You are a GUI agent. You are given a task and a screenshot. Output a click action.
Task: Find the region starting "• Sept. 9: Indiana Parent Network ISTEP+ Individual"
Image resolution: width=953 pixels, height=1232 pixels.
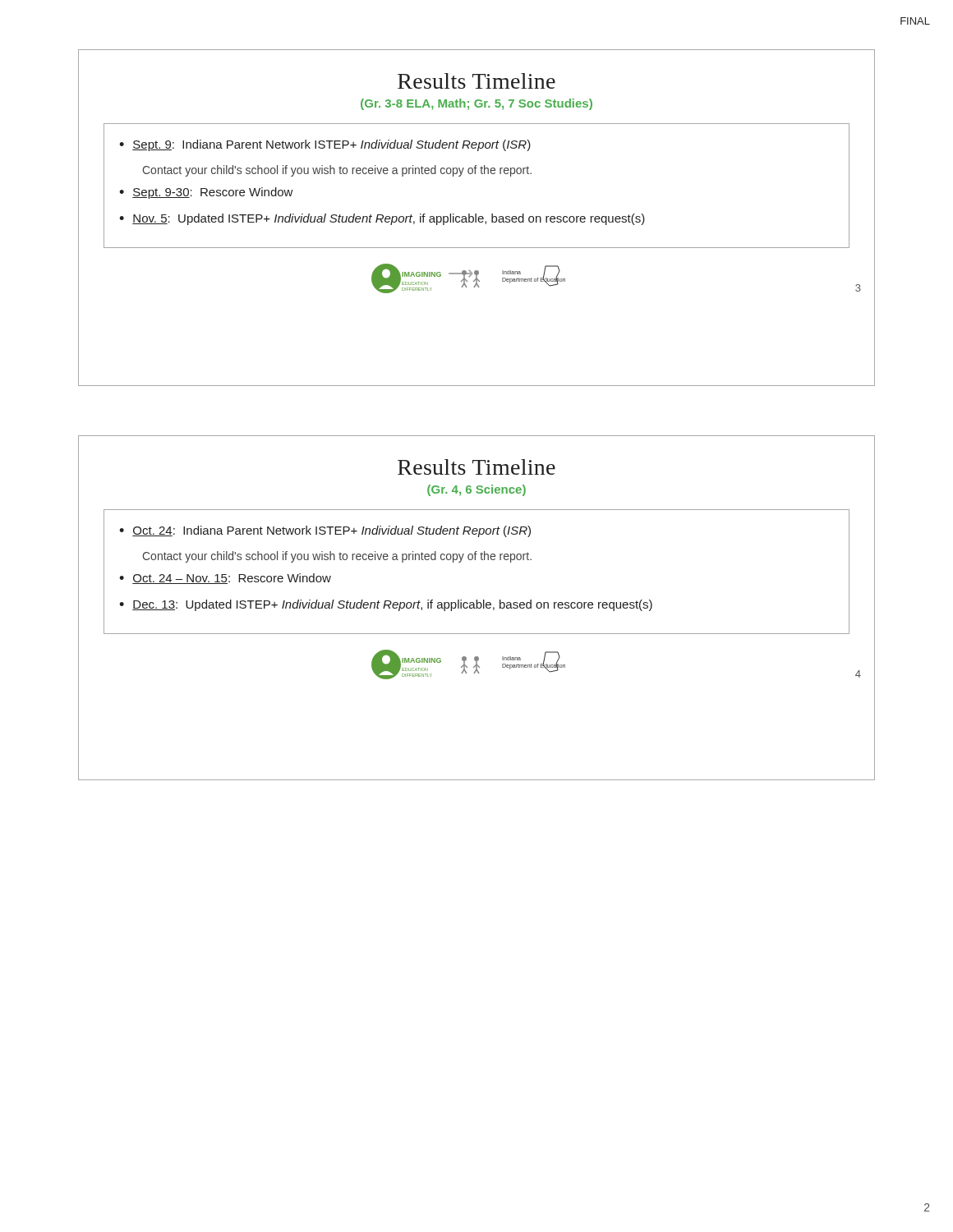click(325, 145)
